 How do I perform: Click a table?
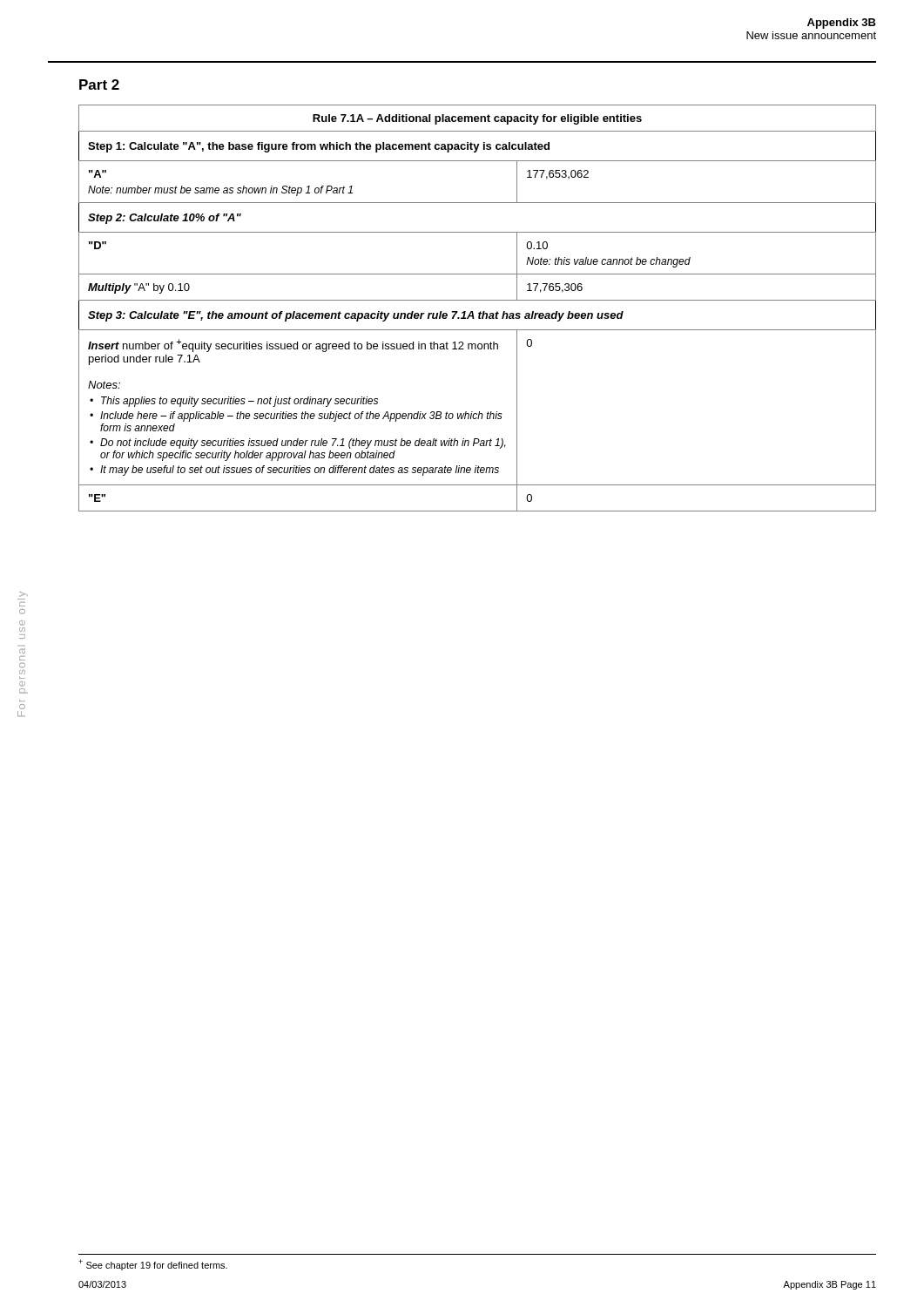click(x=477, y=308)
